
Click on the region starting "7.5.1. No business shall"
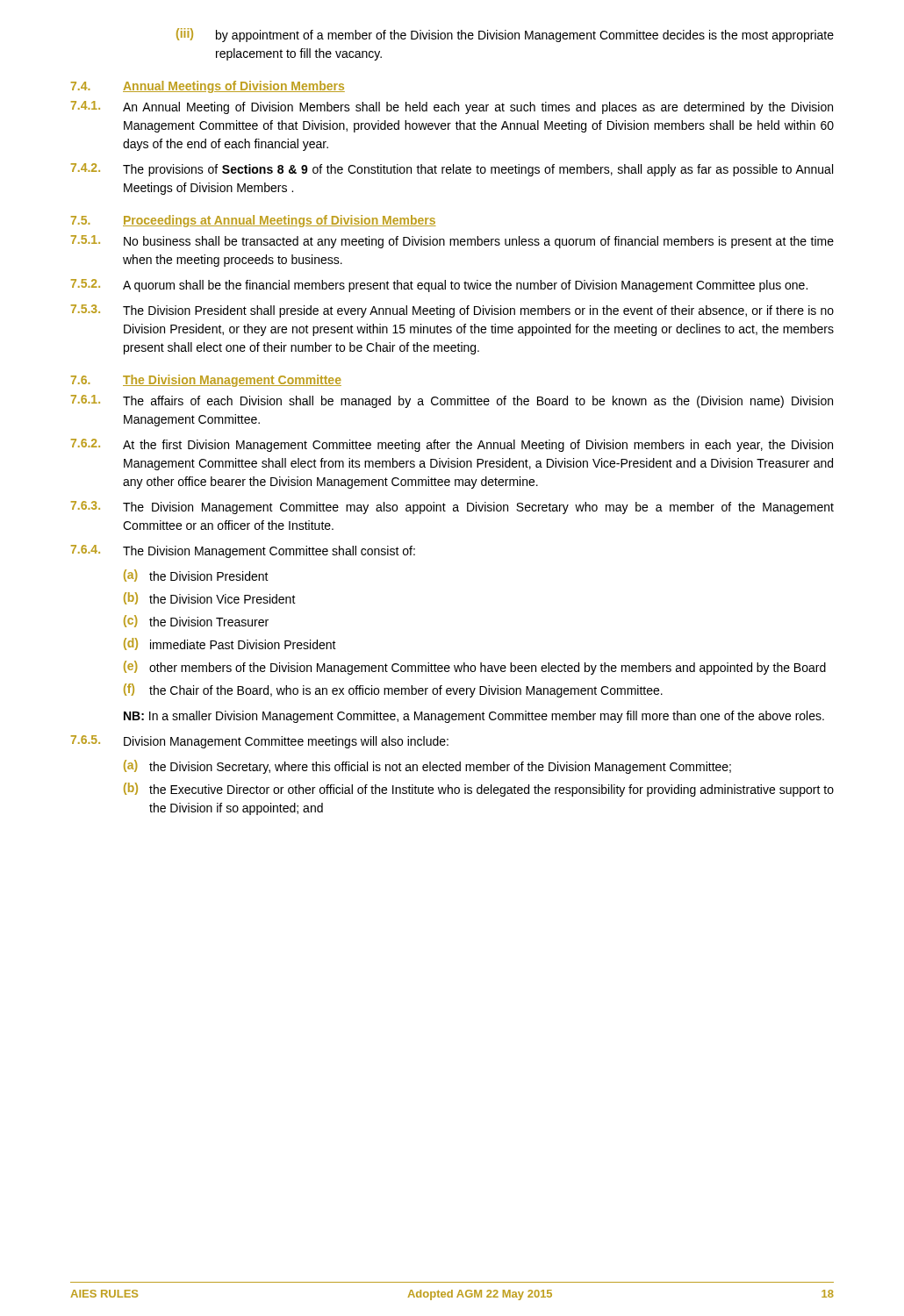(452, 251)
